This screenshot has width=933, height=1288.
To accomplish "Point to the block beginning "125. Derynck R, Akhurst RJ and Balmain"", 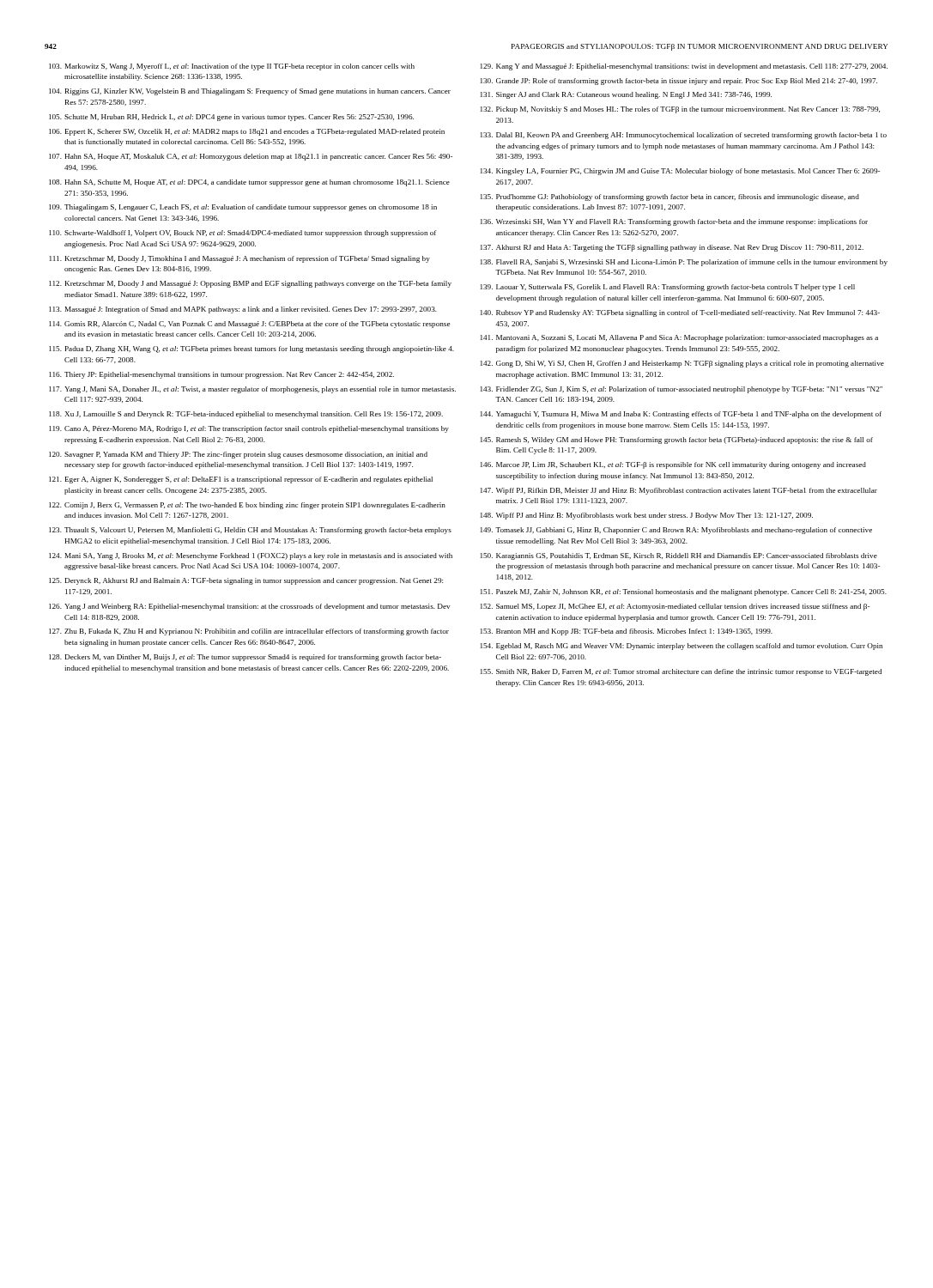I will 251,586.
